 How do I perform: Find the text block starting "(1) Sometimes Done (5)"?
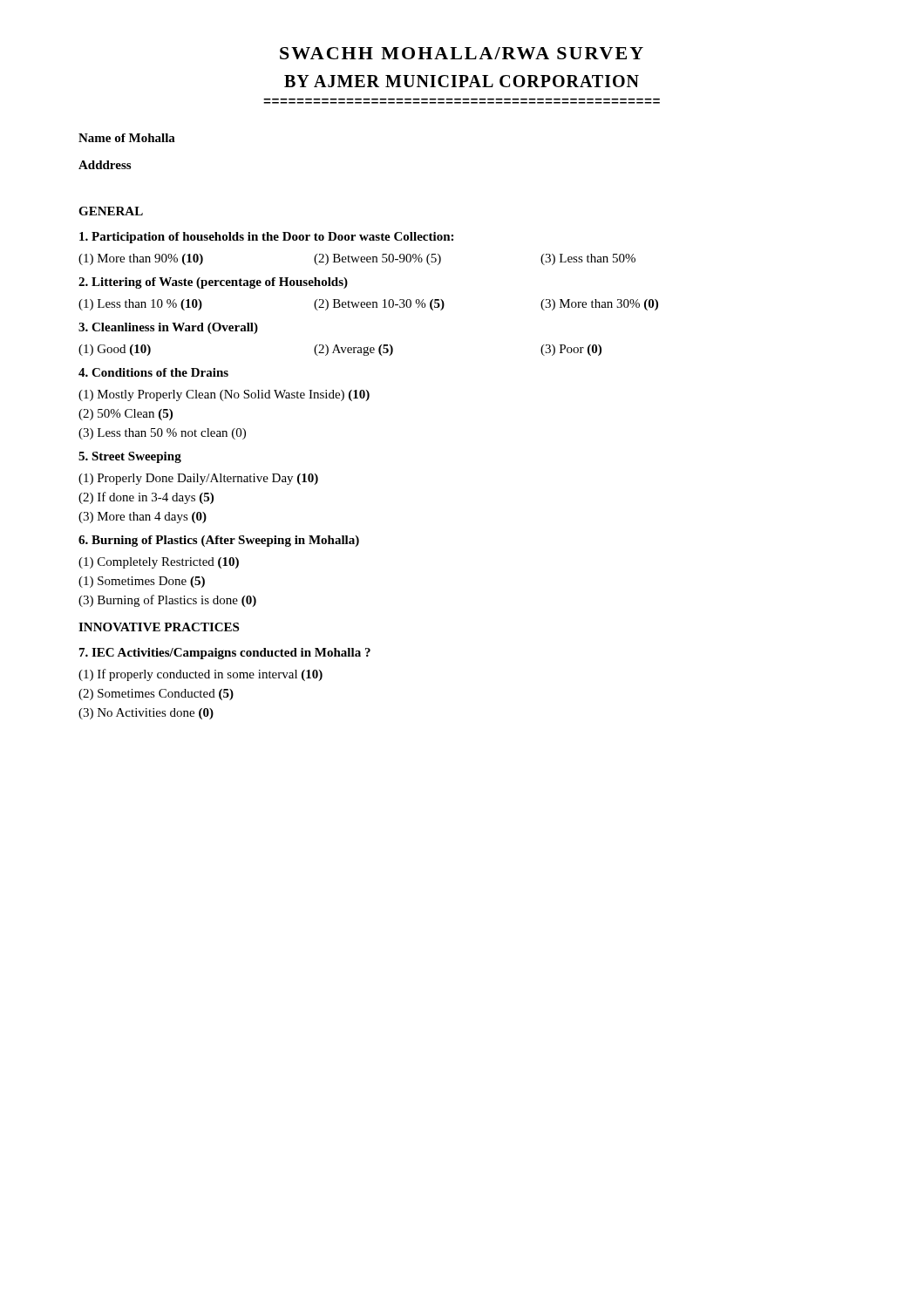(142, 581)
